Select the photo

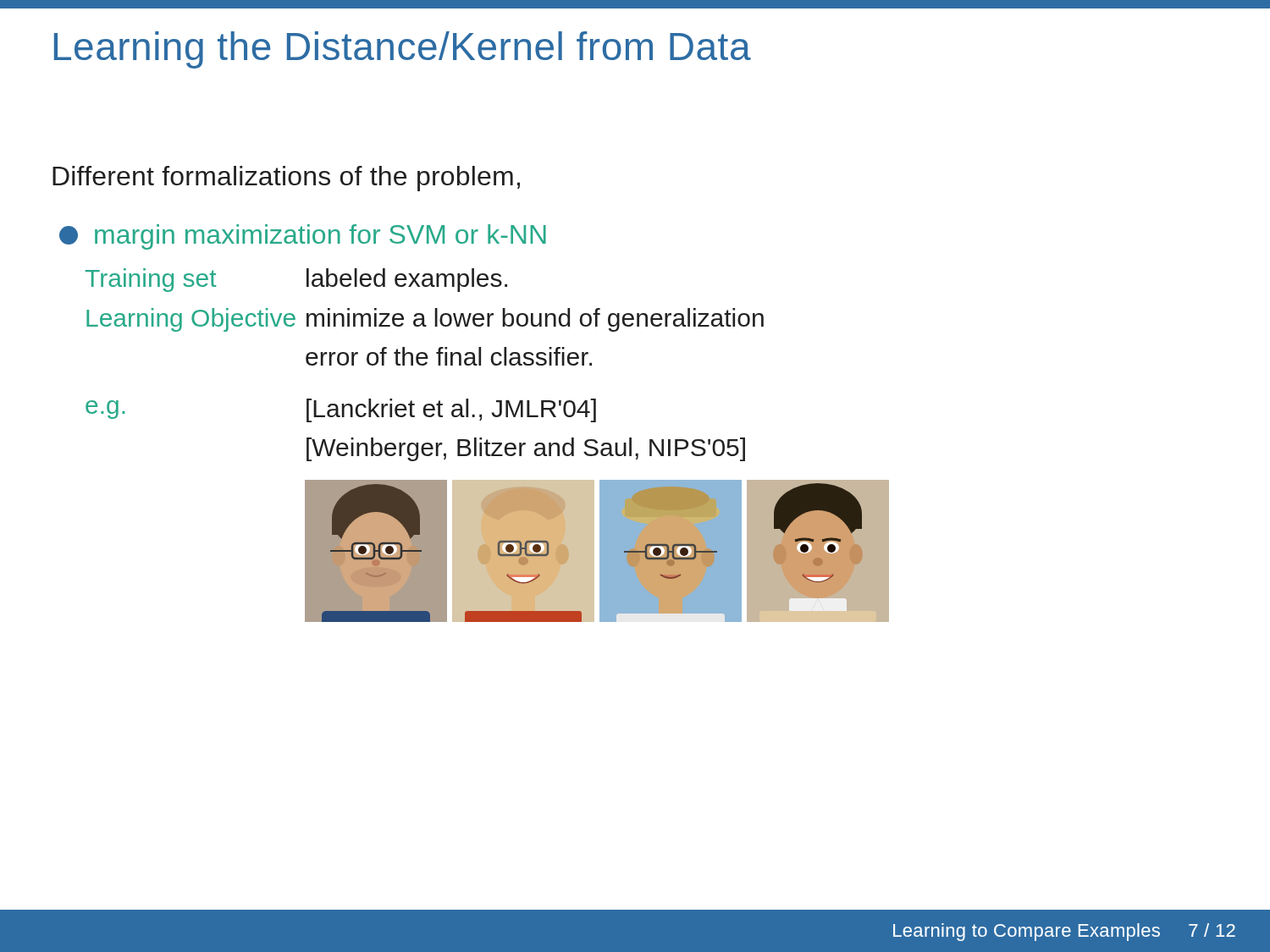pyautogui.click(x=762, y=550)
